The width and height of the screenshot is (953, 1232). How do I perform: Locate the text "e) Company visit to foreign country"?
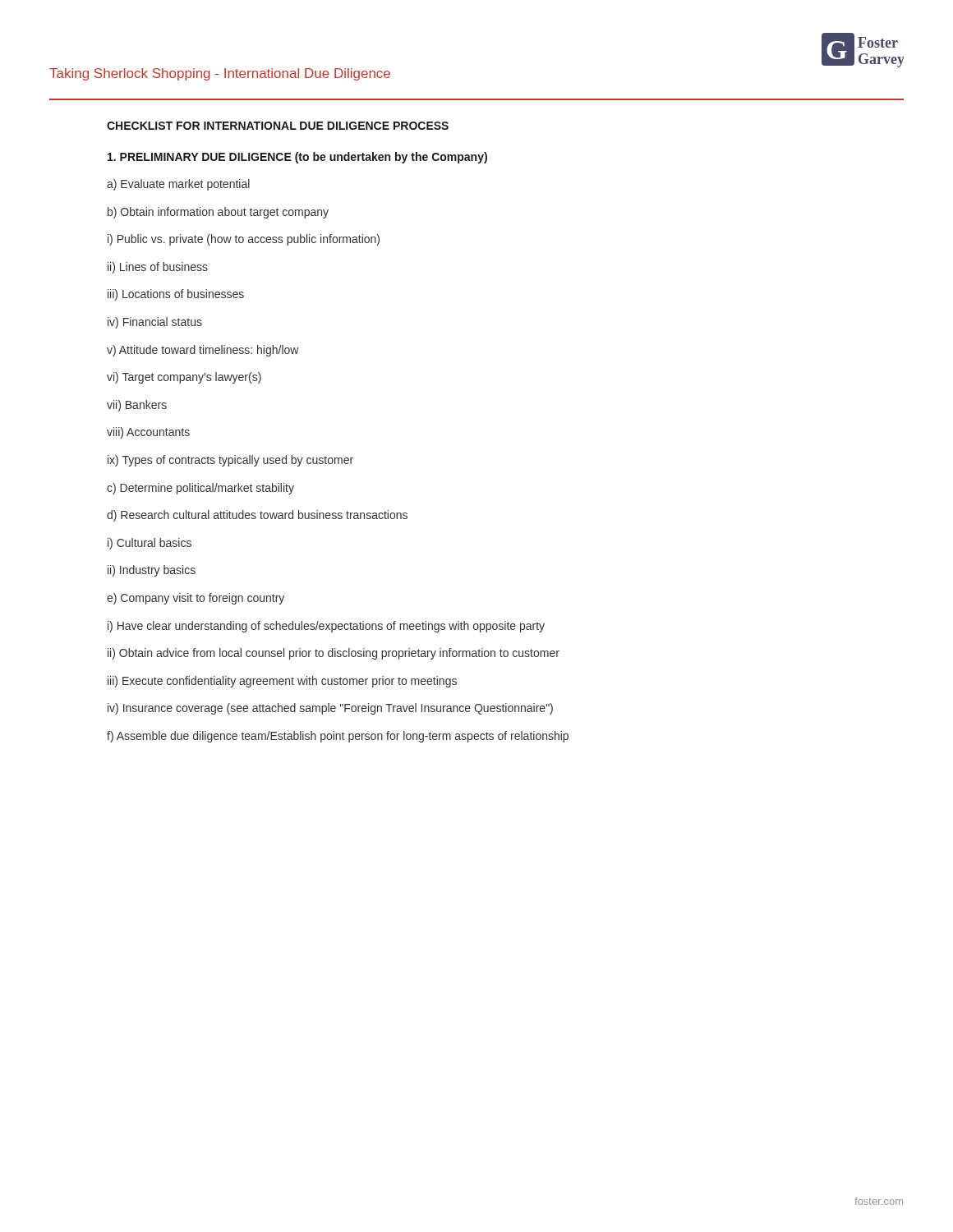tap(196, 598)
